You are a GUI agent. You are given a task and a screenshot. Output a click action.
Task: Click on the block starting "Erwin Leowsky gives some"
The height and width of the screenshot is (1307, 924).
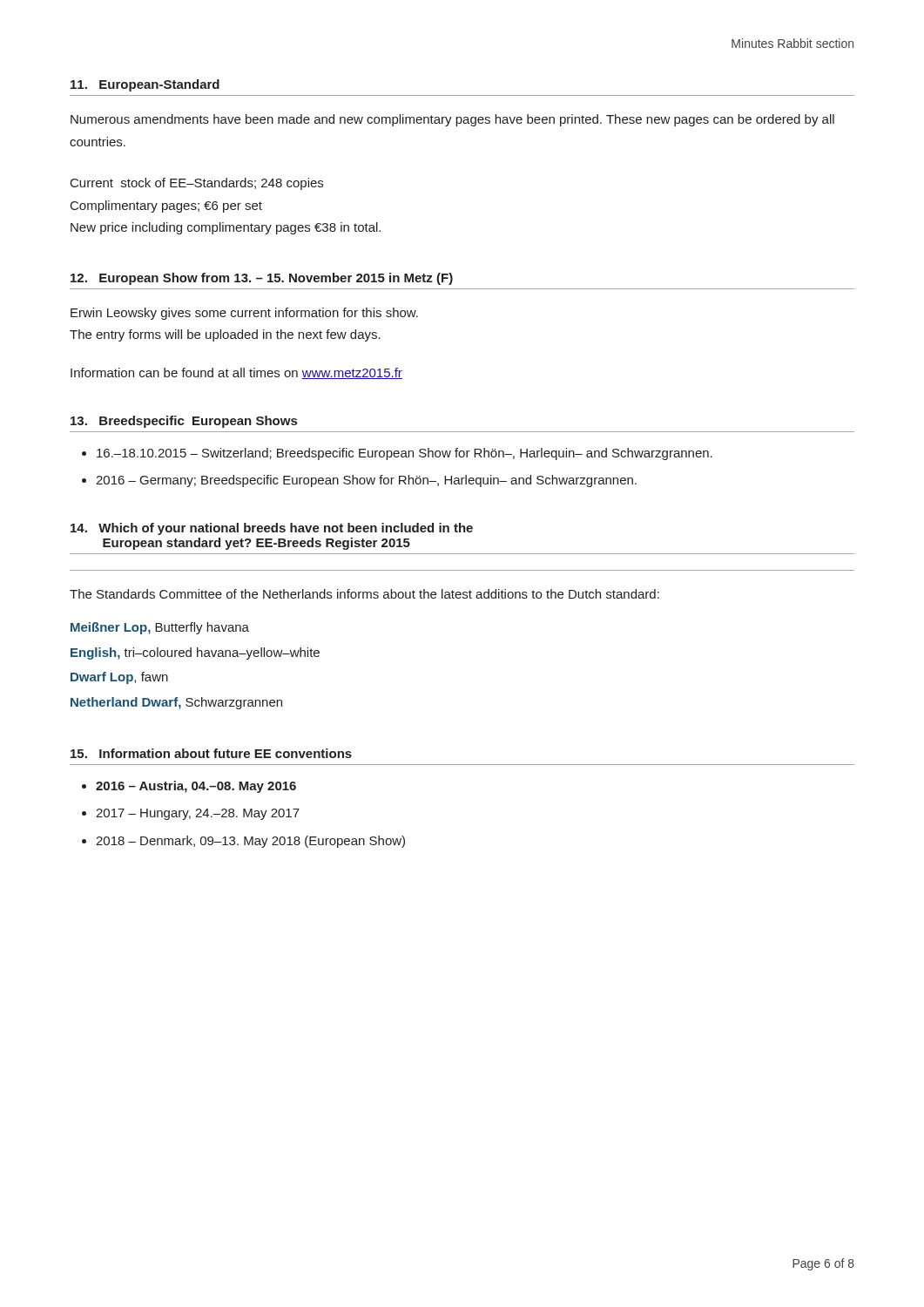244,314
